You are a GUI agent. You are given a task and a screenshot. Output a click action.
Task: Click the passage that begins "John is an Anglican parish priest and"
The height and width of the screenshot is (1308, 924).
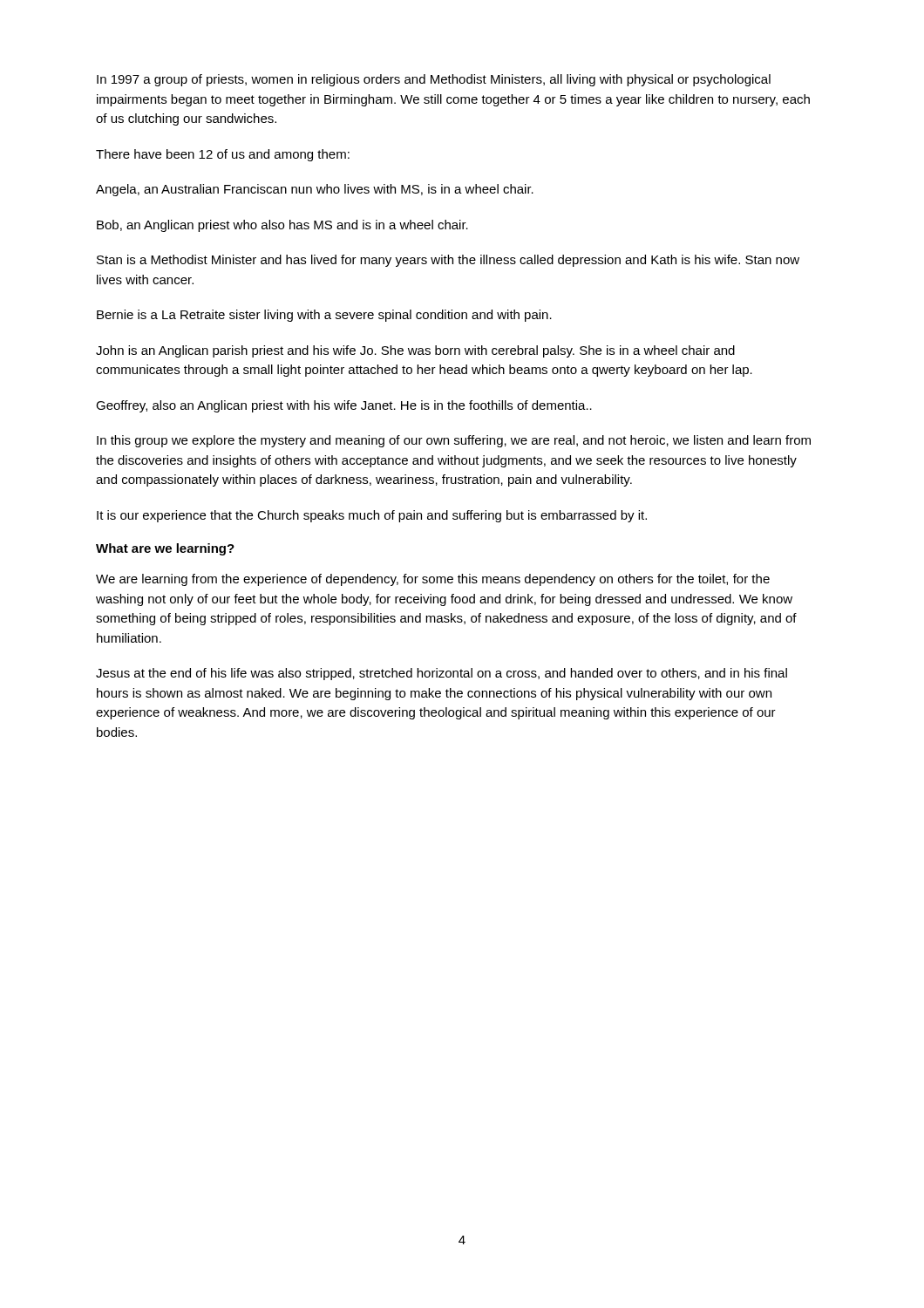pyautogui.click(x=424, y=360)
